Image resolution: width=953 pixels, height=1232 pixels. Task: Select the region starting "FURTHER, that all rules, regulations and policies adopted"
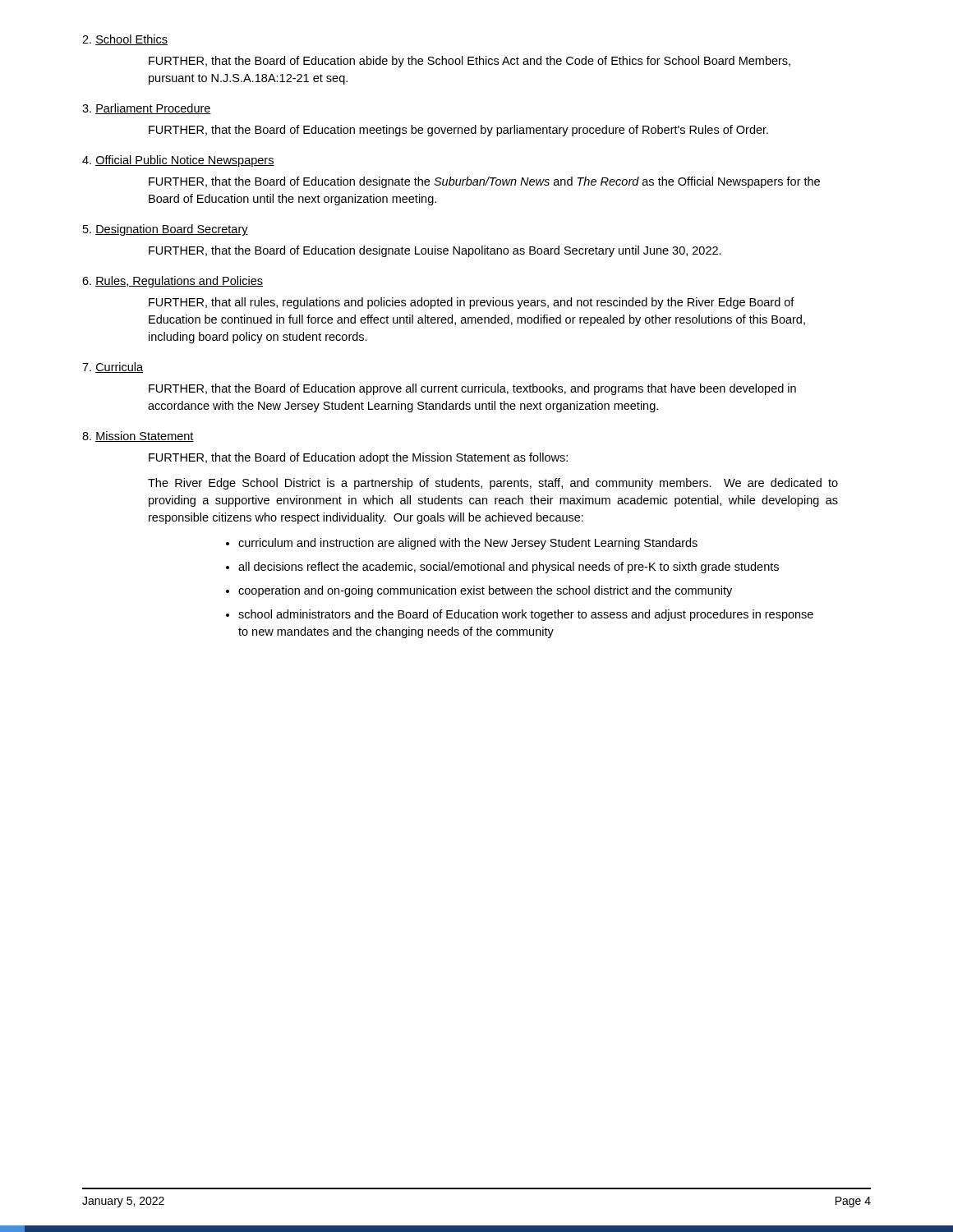(x=493, y=320)
